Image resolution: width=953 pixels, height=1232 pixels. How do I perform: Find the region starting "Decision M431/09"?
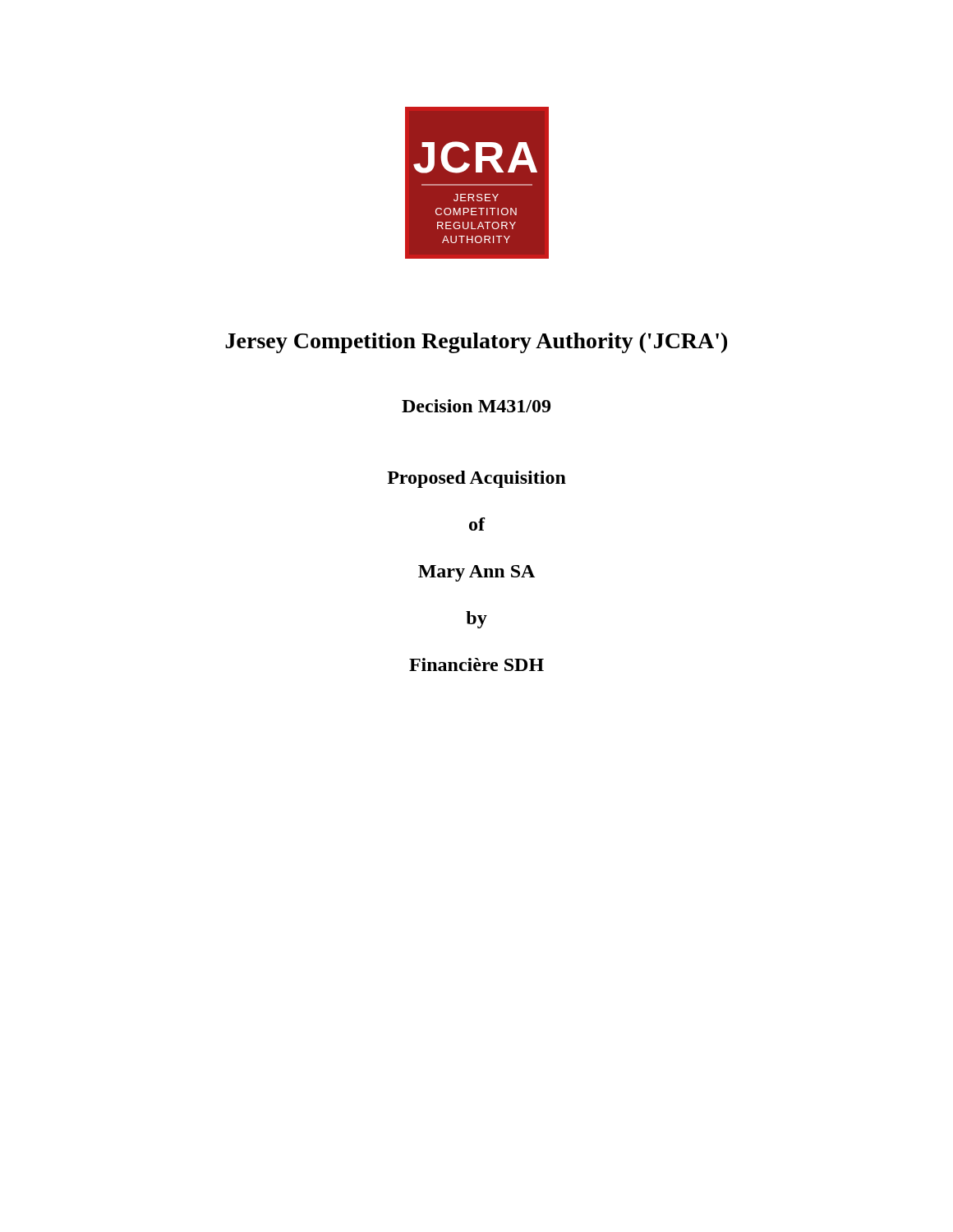click(x=476, y=406)
